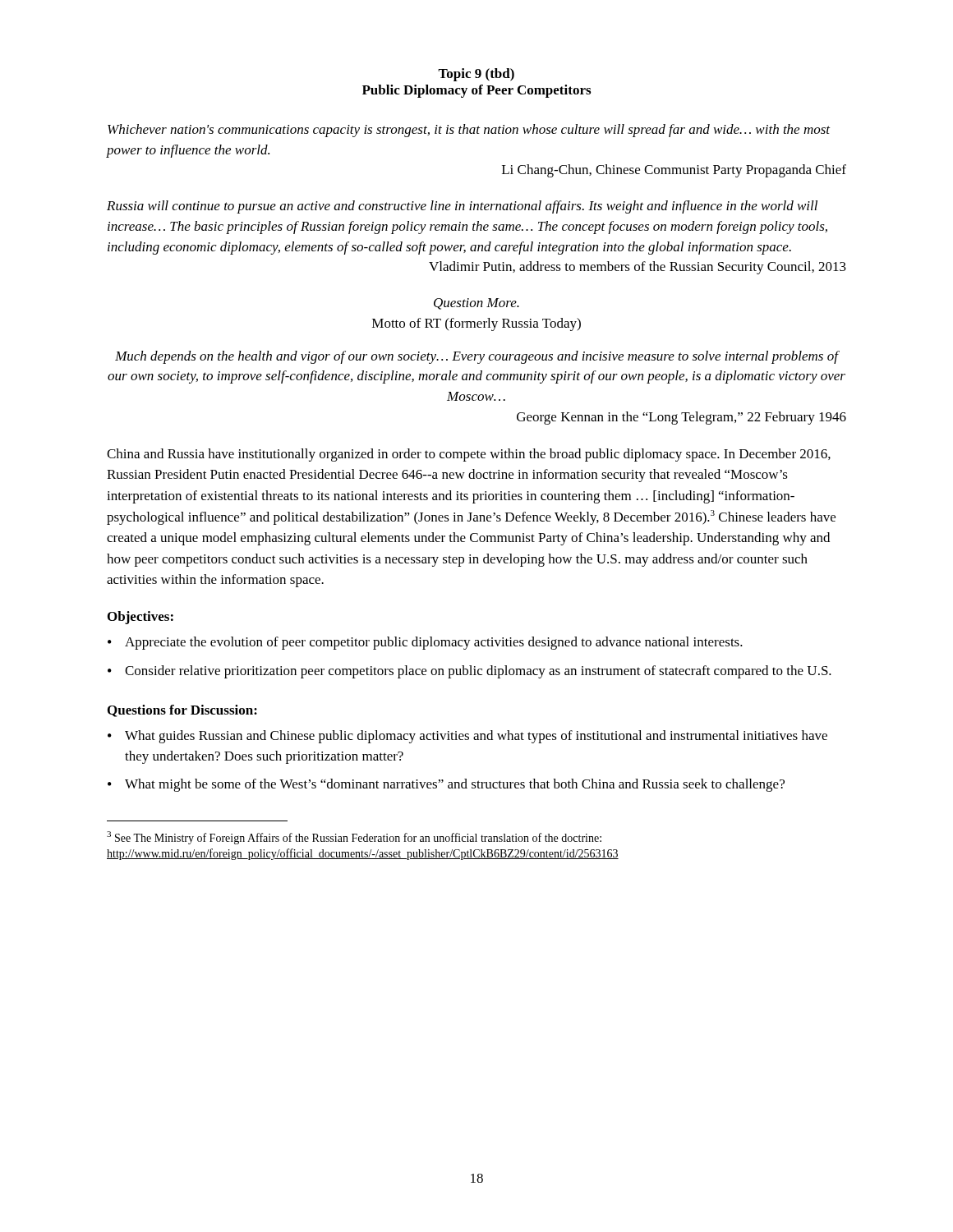Find the list item that reads "• Consider relative prioritization peer"
Image resolution: width=953 pixels, height=1232 pixels.
tap(476, 671)
